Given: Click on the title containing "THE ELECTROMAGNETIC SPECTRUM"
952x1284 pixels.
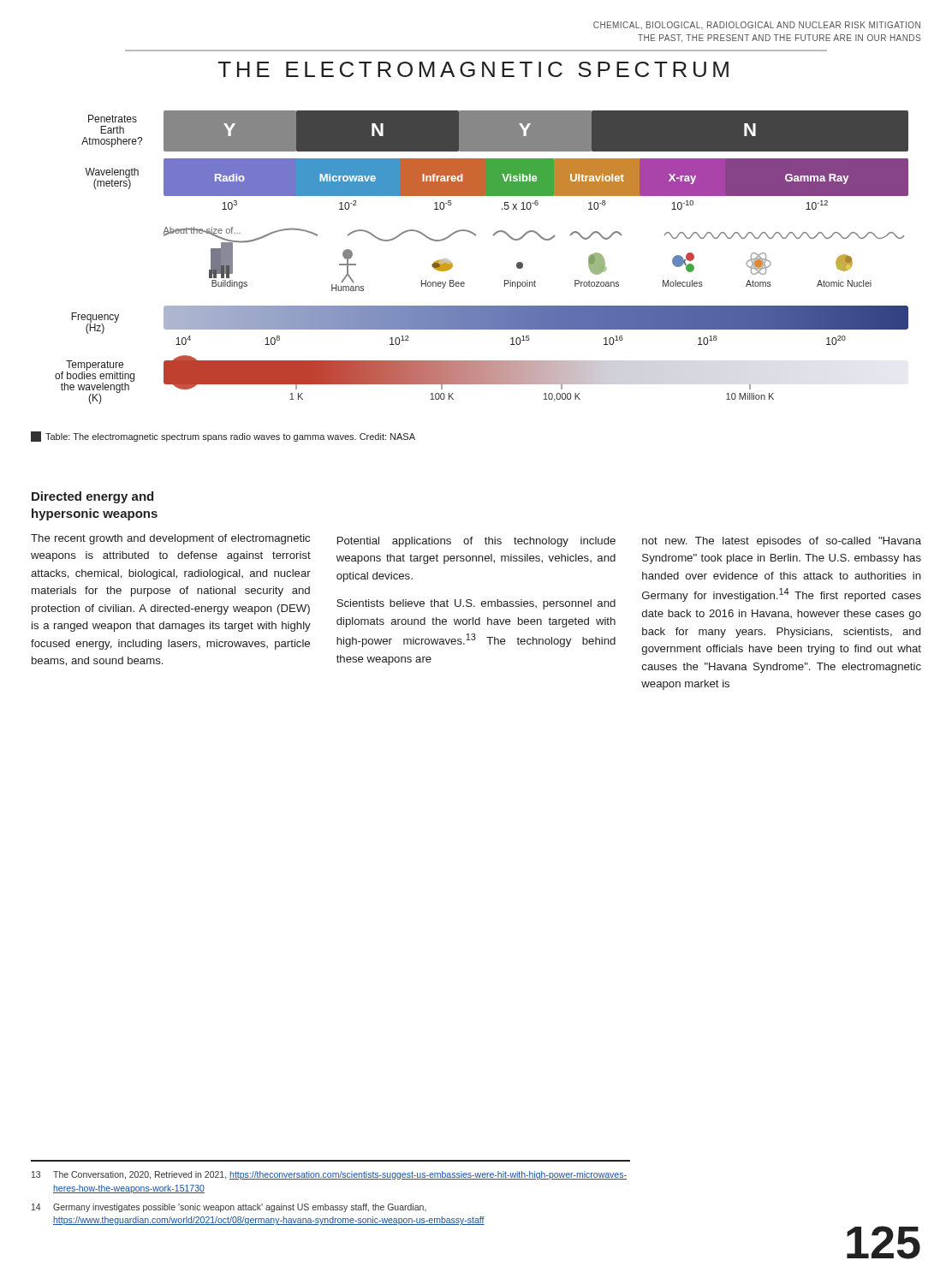Looking at the screenshot, I should [x=476, y=66].
